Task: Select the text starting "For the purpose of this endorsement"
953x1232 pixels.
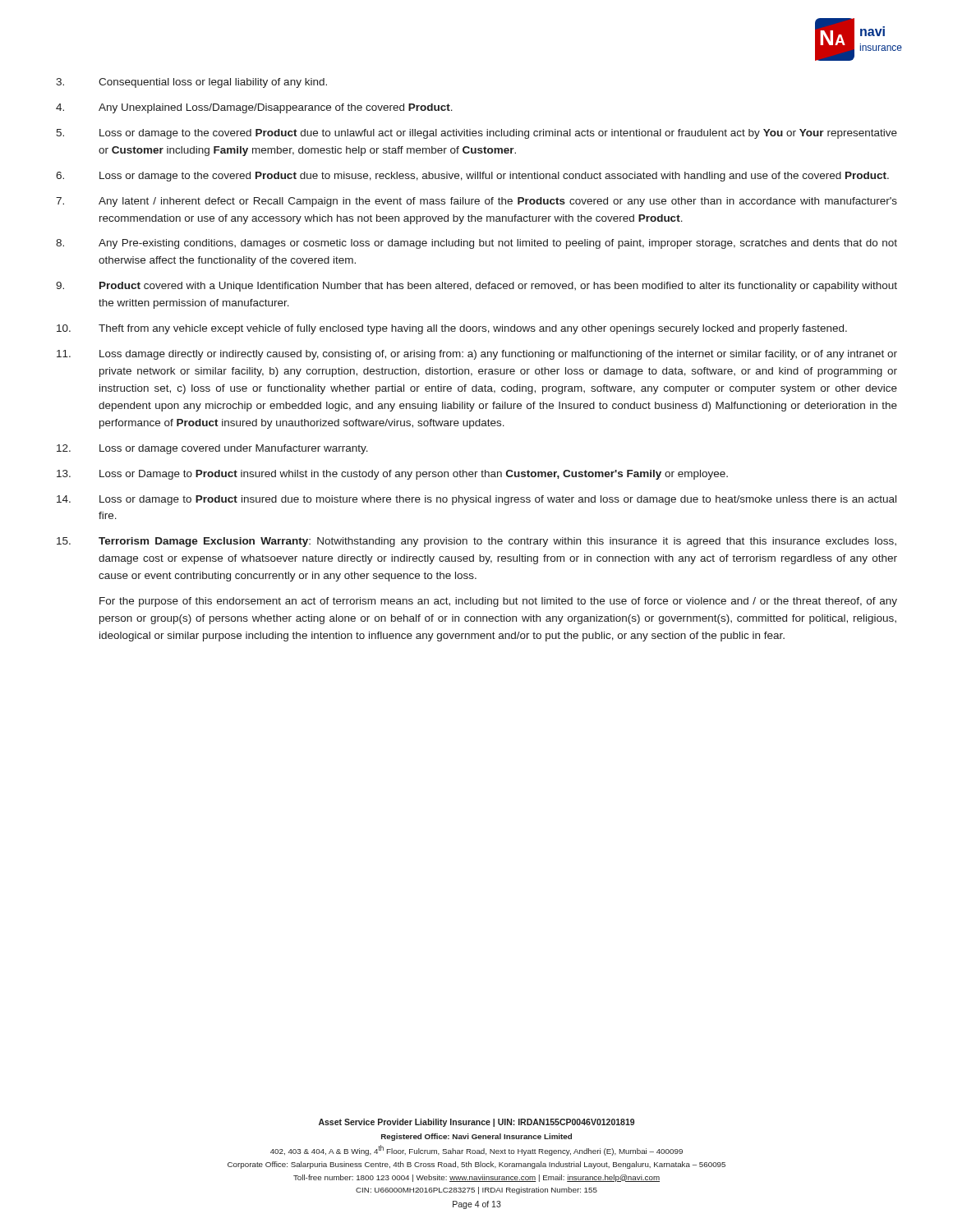Action: [498, 618]
